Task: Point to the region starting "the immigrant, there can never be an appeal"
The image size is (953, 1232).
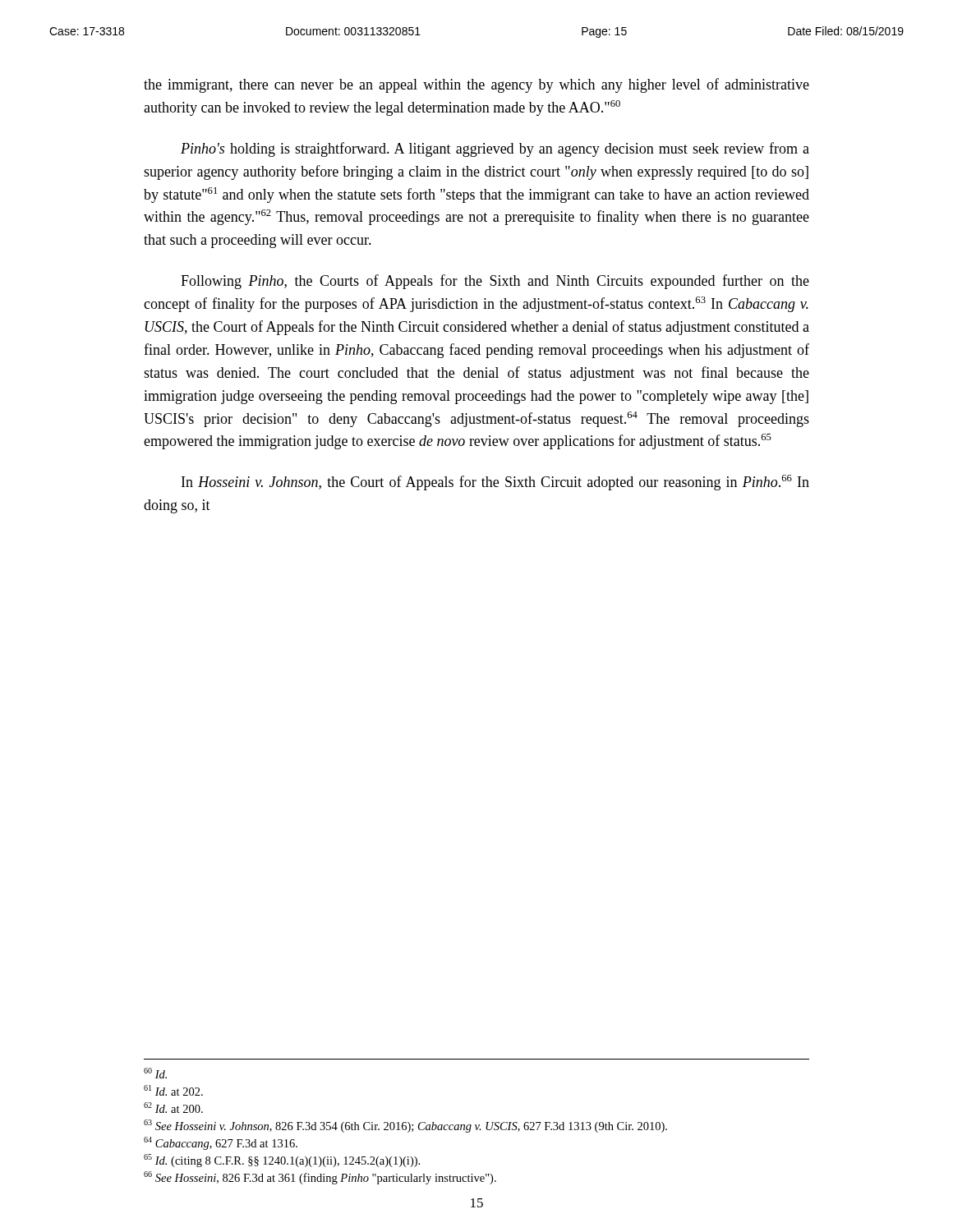Action: (x=476, y=96)
